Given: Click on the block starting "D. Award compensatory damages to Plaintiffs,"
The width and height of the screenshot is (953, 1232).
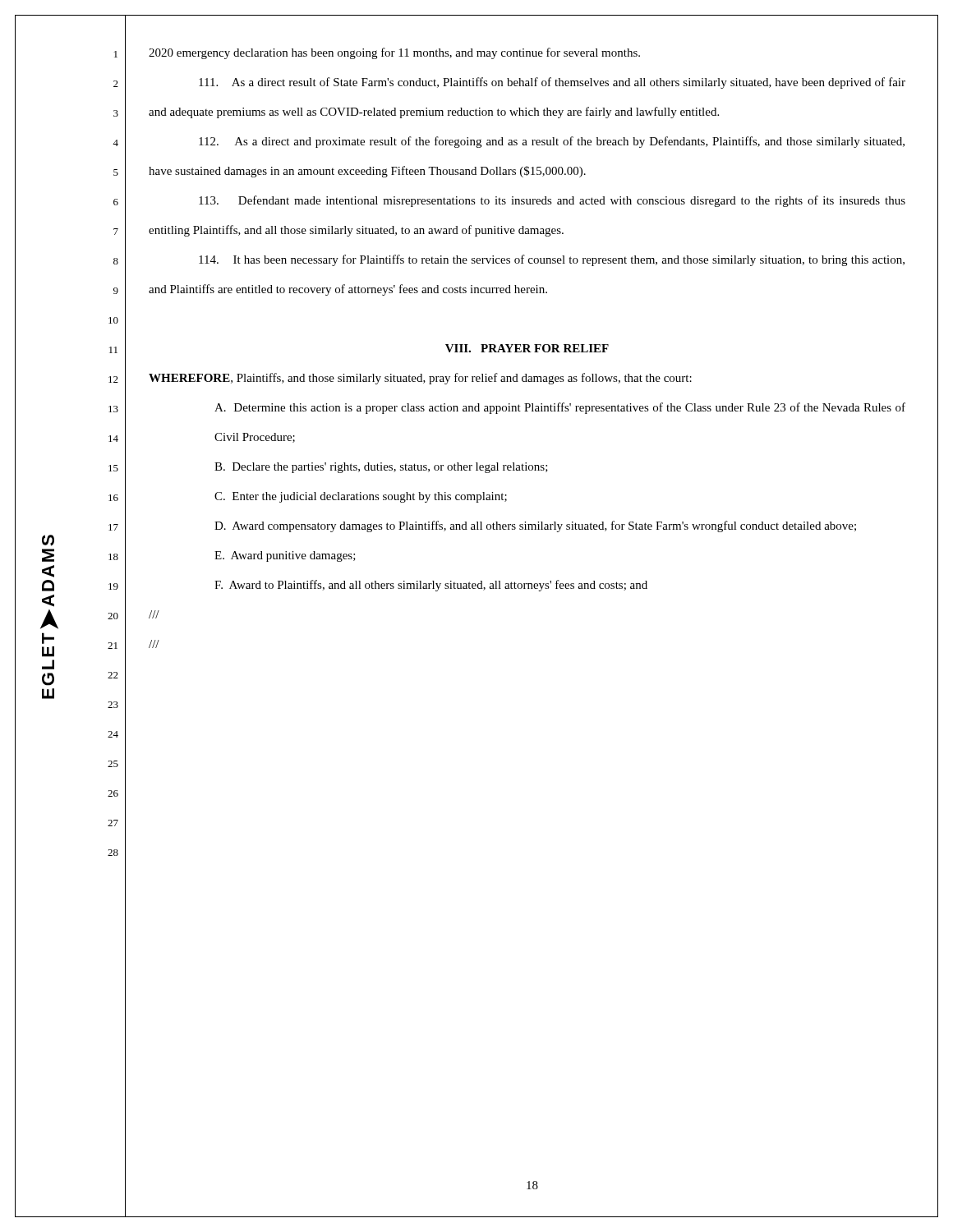Looking at the screenshot, I should [536, 526].
